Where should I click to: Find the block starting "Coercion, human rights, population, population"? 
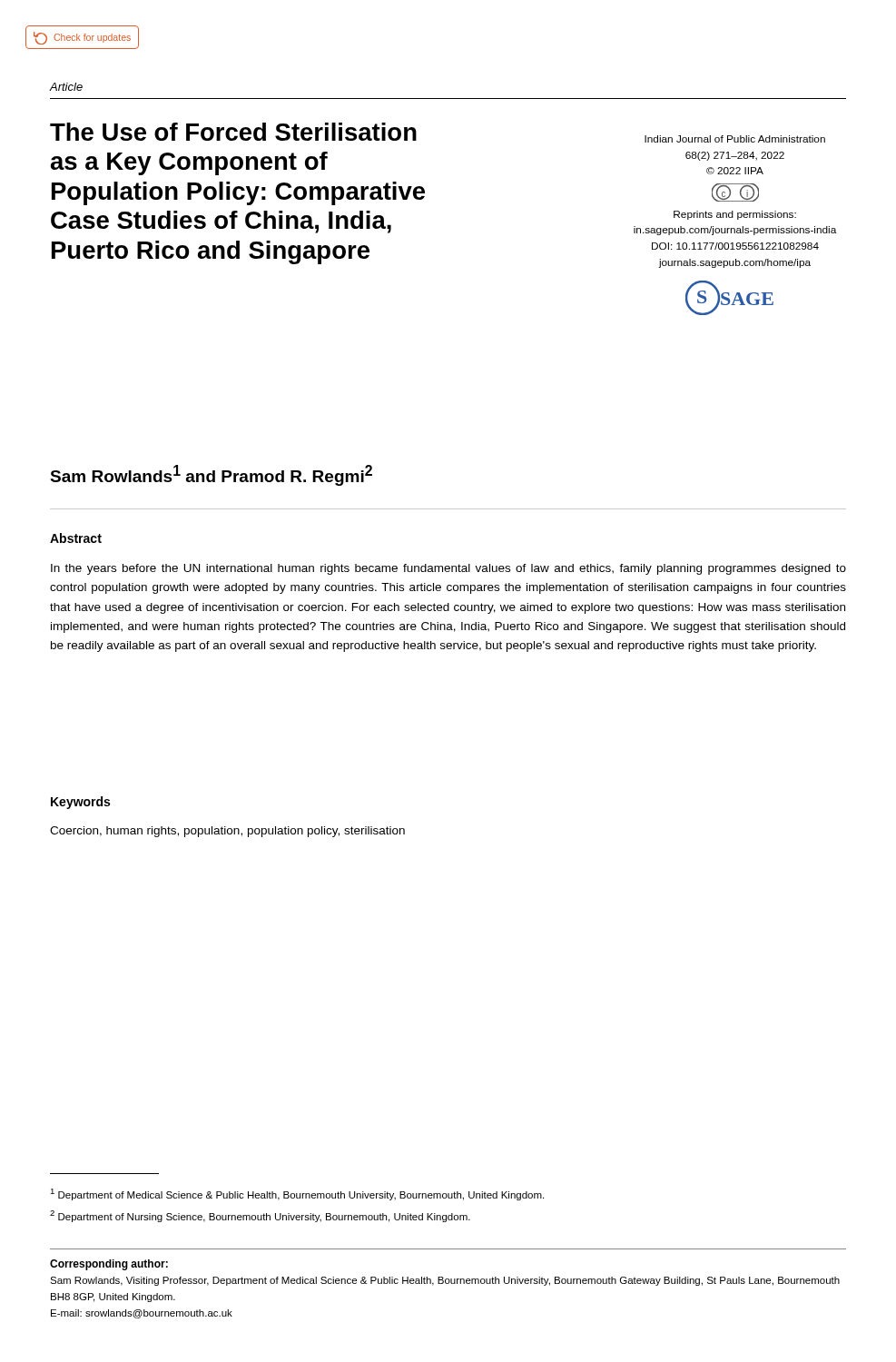click(227, 832)
